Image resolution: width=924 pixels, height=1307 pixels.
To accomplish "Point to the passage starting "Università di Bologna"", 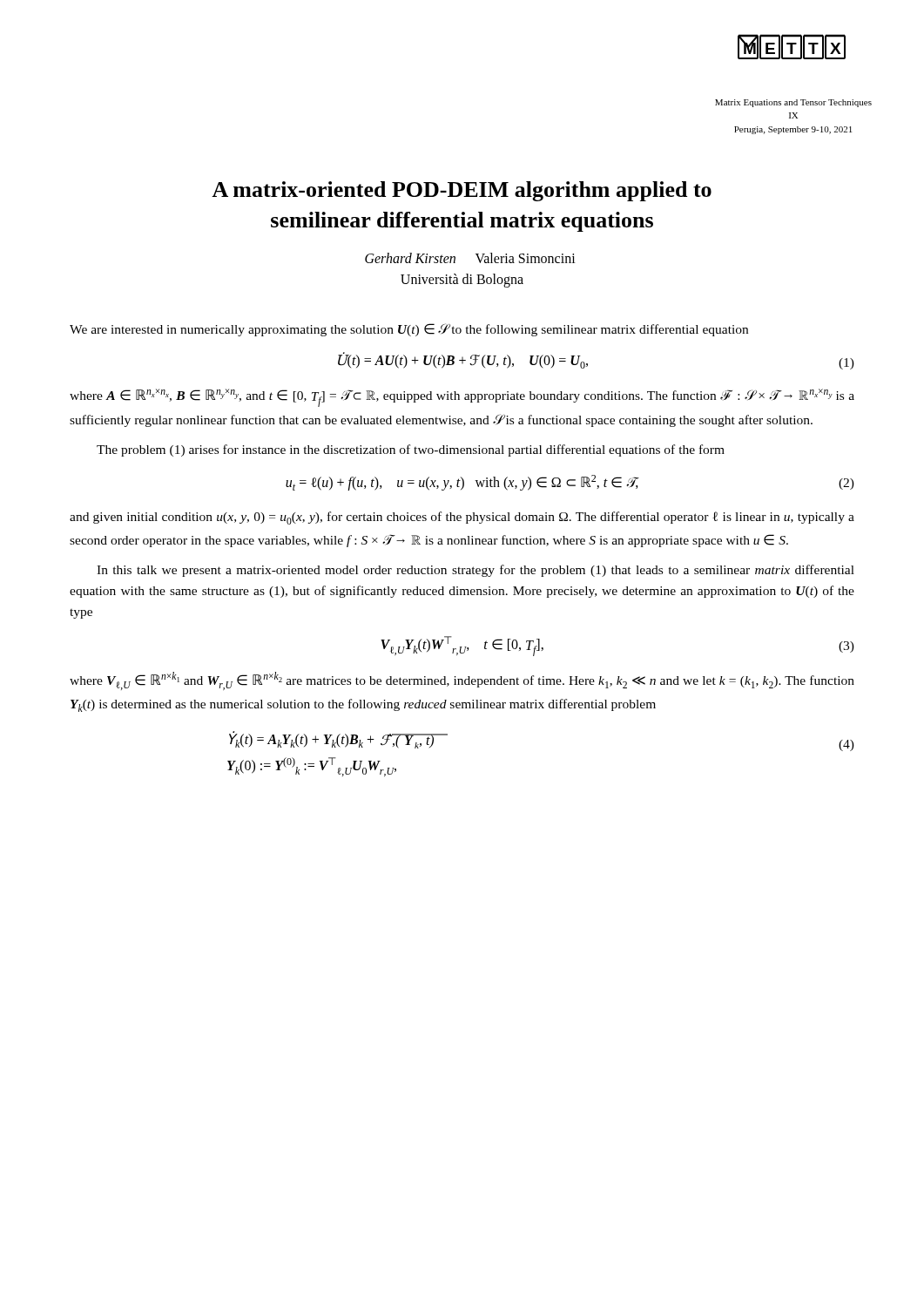I will click(462, 279).
